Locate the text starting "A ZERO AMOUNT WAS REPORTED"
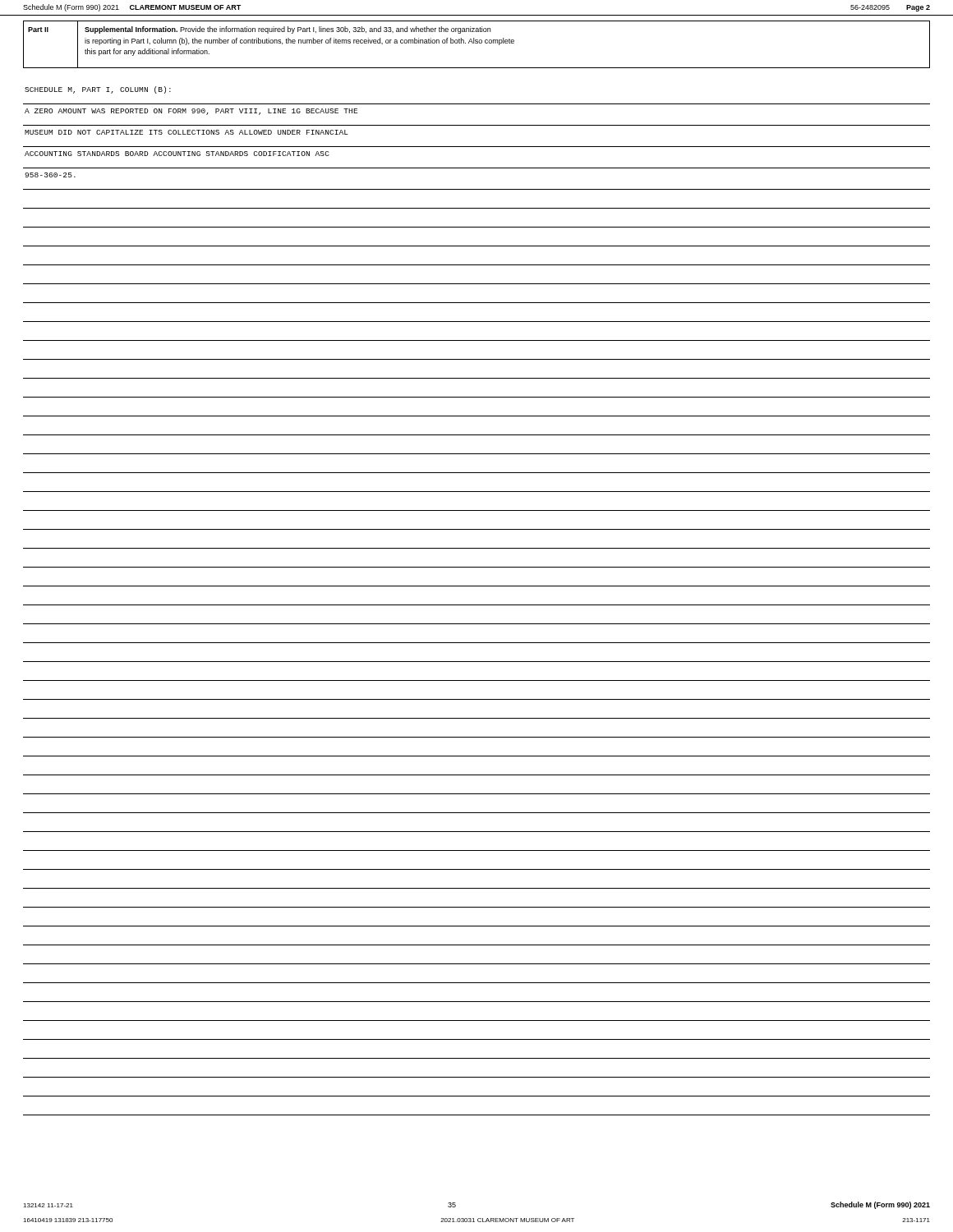Screen dimensions: 1232x953 coord(476,112)
